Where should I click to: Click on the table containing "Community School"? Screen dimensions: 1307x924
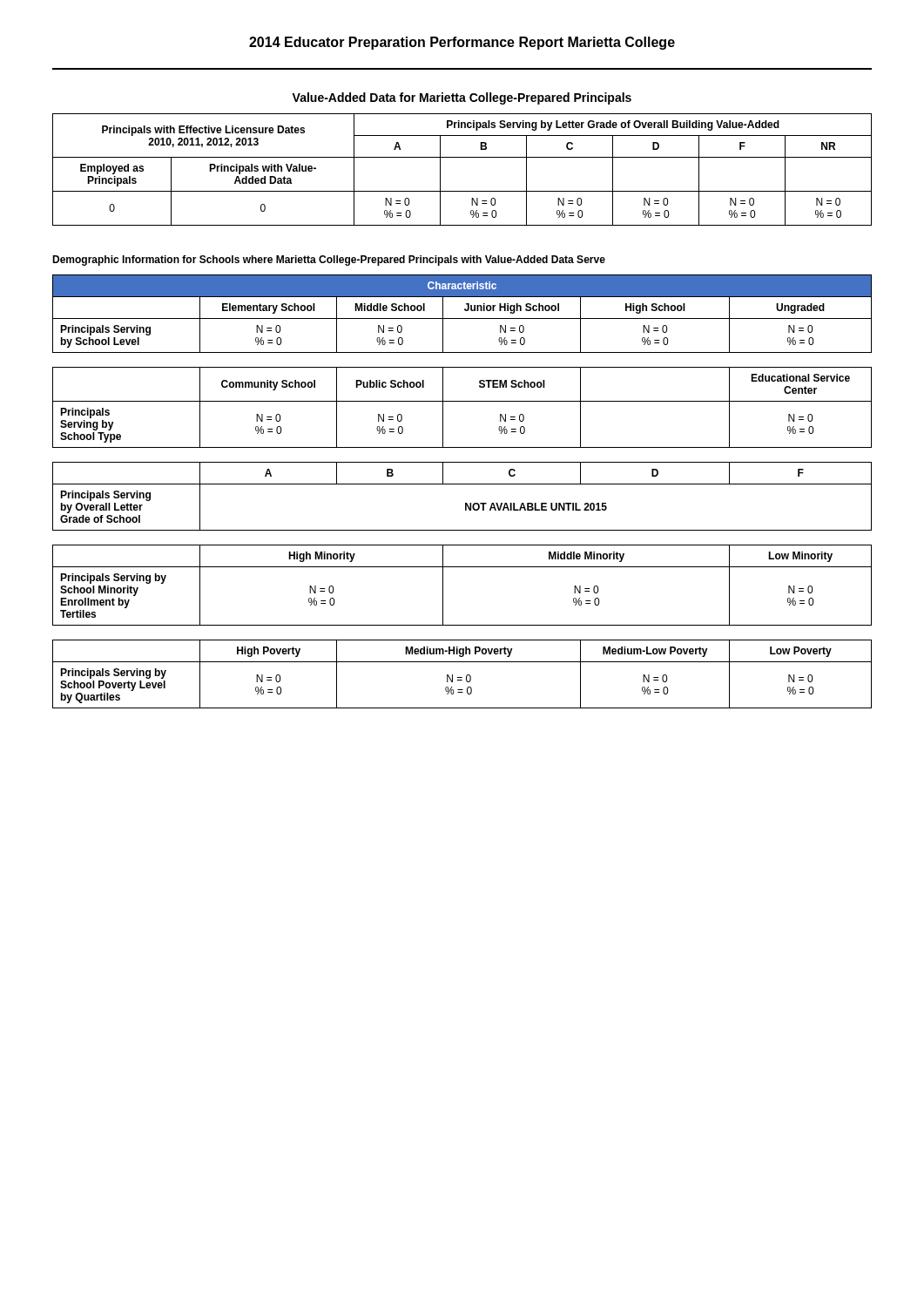(462, 491)
